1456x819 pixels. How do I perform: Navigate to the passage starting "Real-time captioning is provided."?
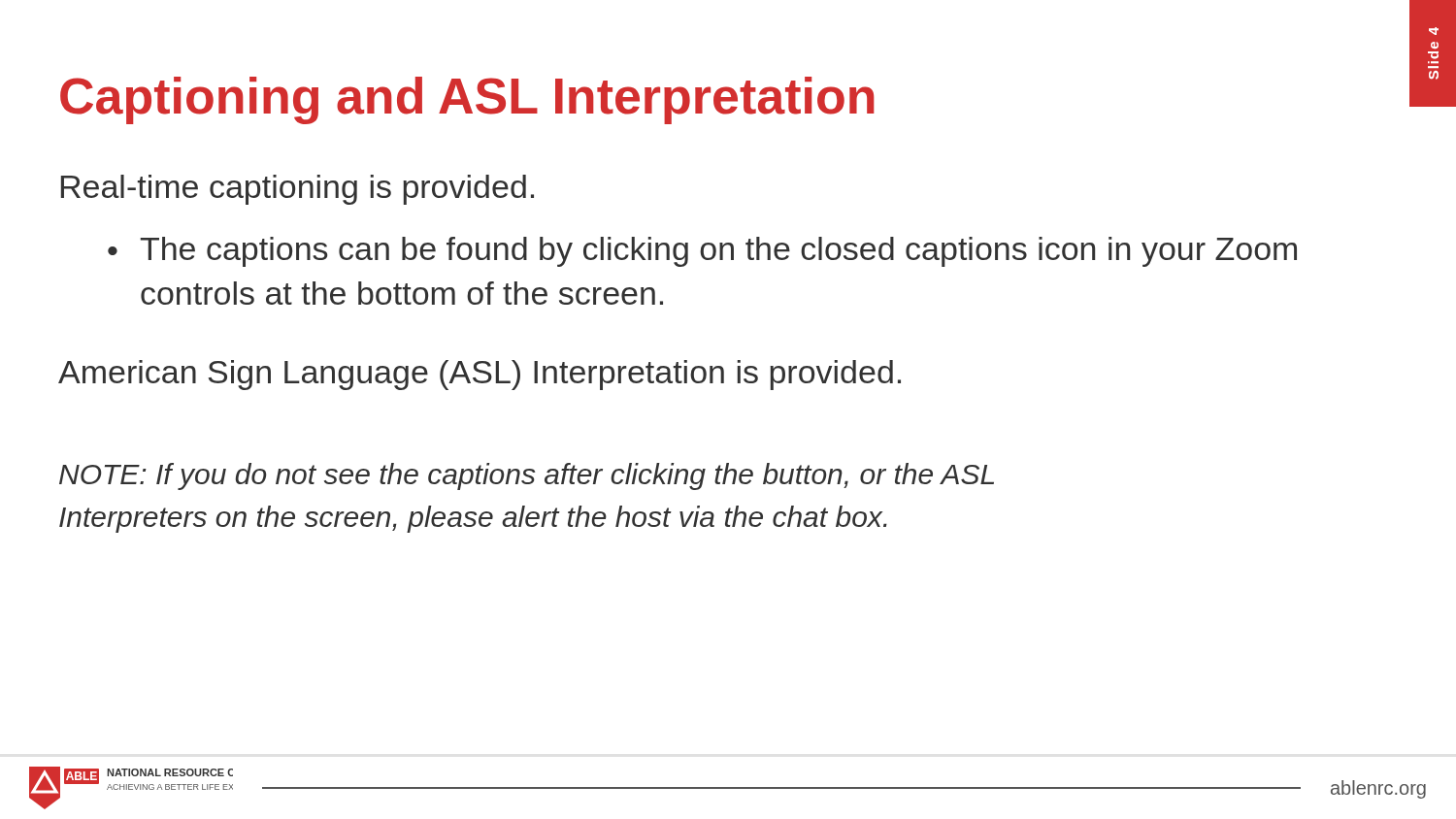tap(298, 186)
